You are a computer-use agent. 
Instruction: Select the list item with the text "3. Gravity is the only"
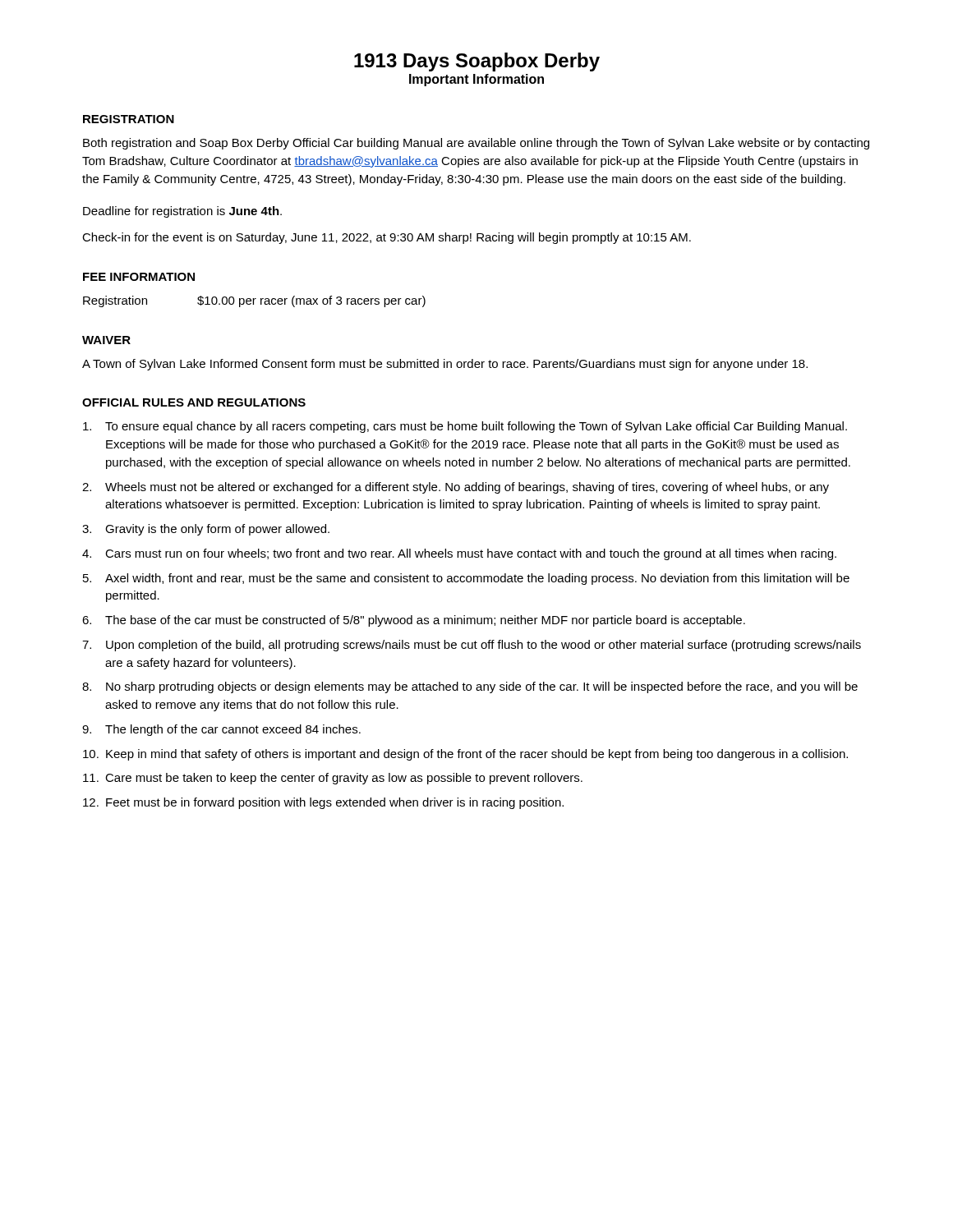tap(206, 530)
